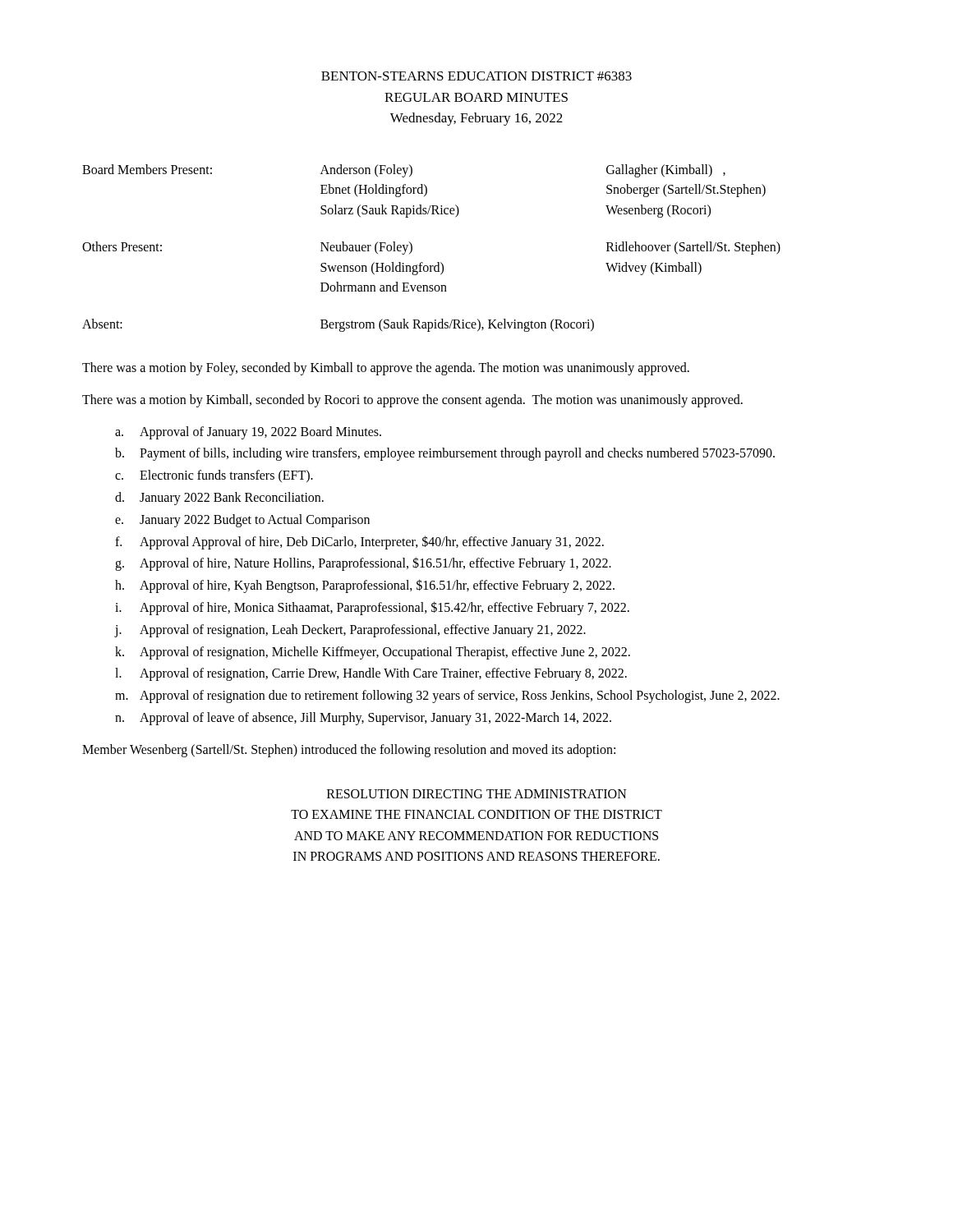Click on the list item that reads "m. Approval of resignation due to retirement following"
The height and width of the screenshot is (1232, 953).
(493, 696)
